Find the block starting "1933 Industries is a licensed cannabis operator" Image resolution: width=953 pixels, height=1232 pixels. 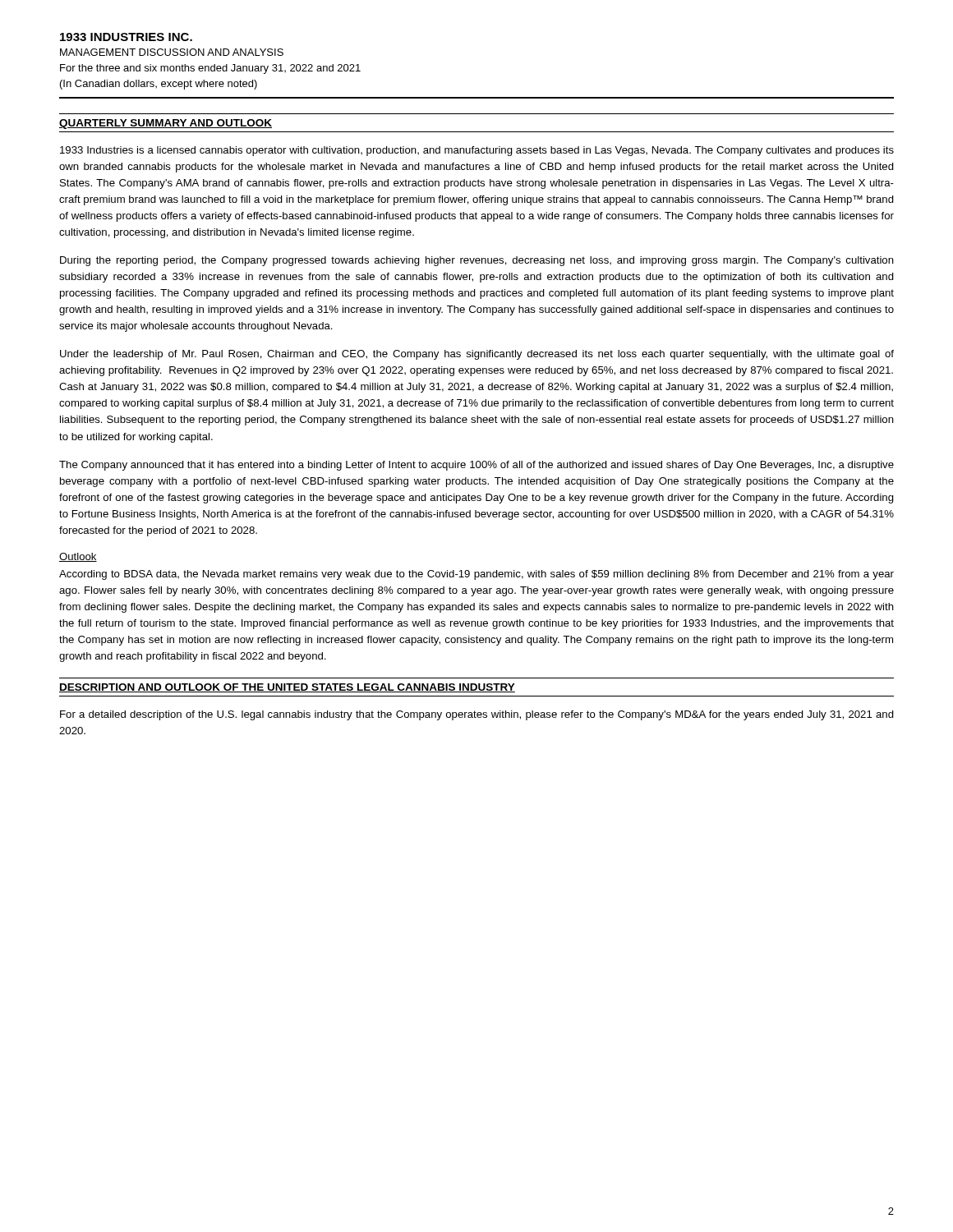pyautogui.click(x=476, y=191)
